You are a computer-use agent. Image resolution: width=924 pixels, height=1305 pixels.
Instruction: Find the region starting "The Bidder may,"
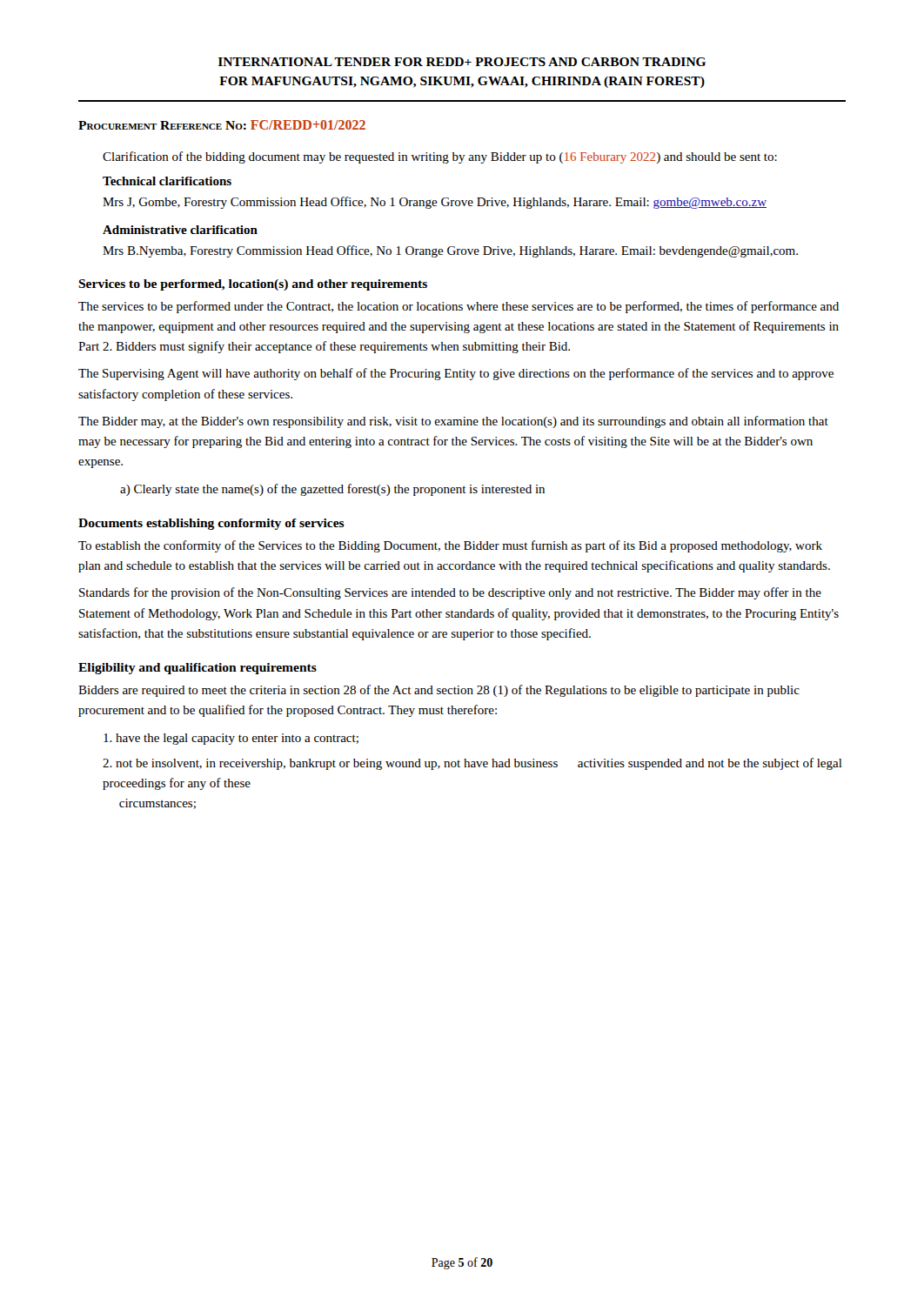click(x=453, y=441)
